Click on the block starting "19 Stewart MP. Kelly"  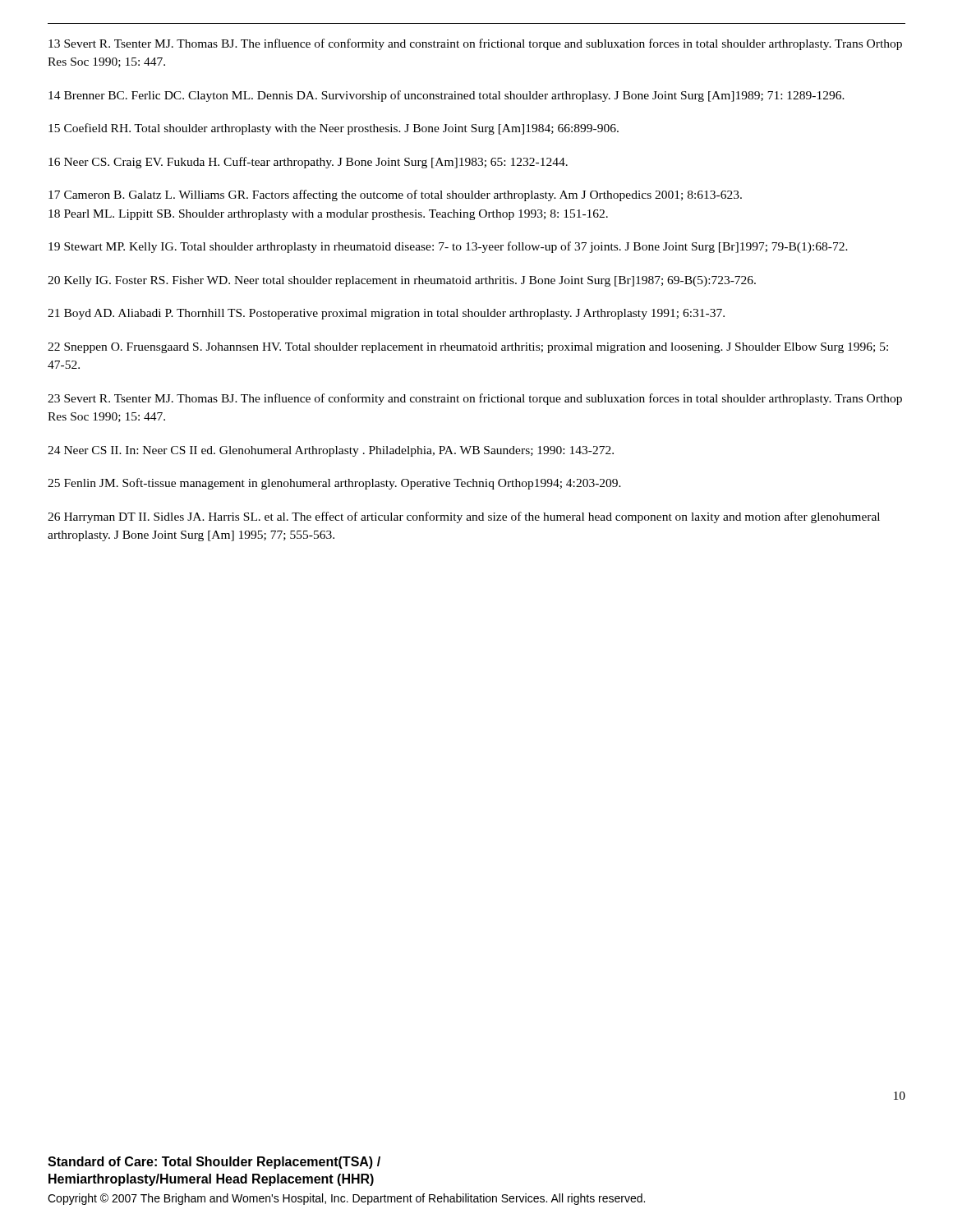click(476, 247)
